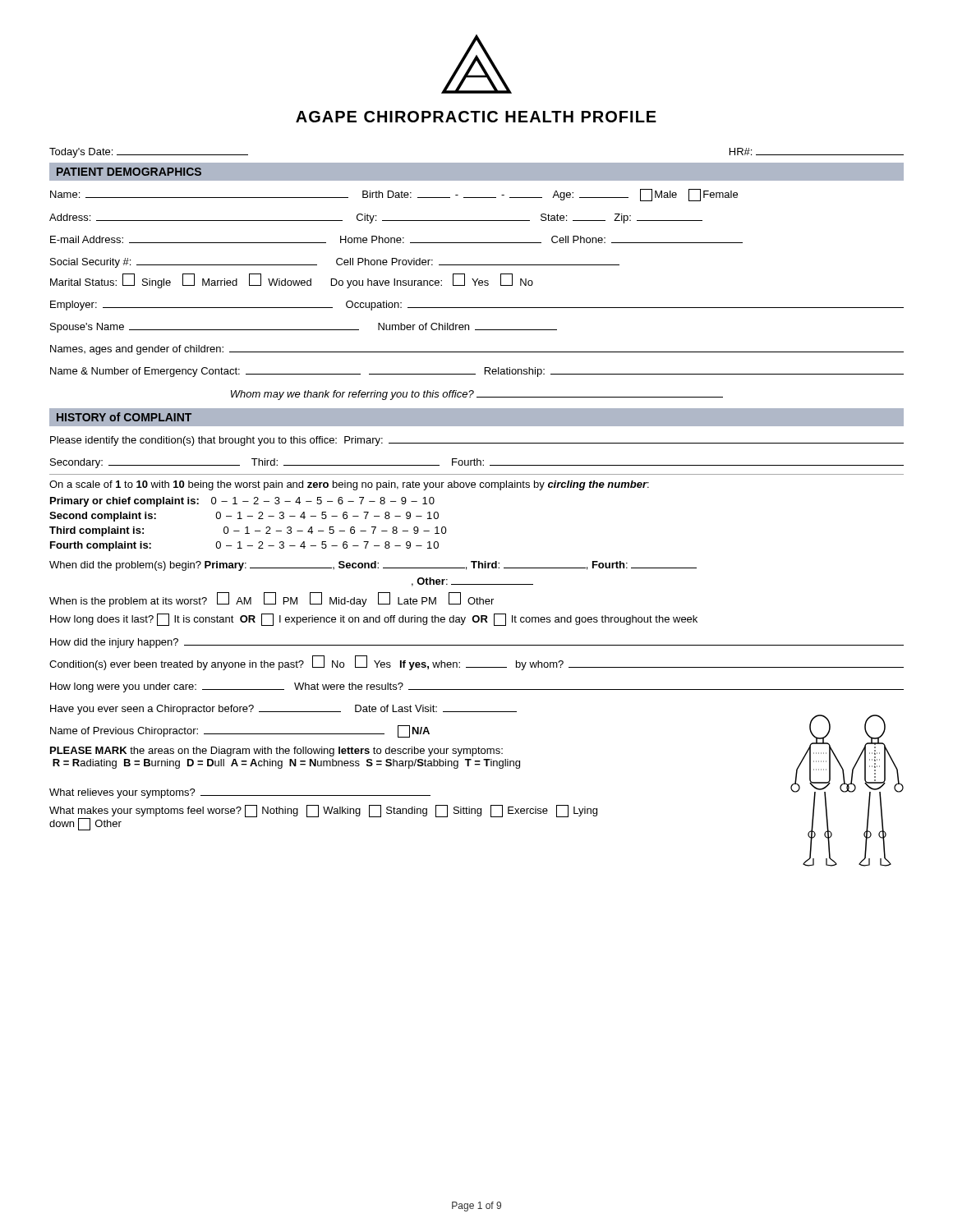953x1232 pixels.
Task: Locate the text block containing "Primary or chief complaint is: 0 –"
Action: pos(242,501)
